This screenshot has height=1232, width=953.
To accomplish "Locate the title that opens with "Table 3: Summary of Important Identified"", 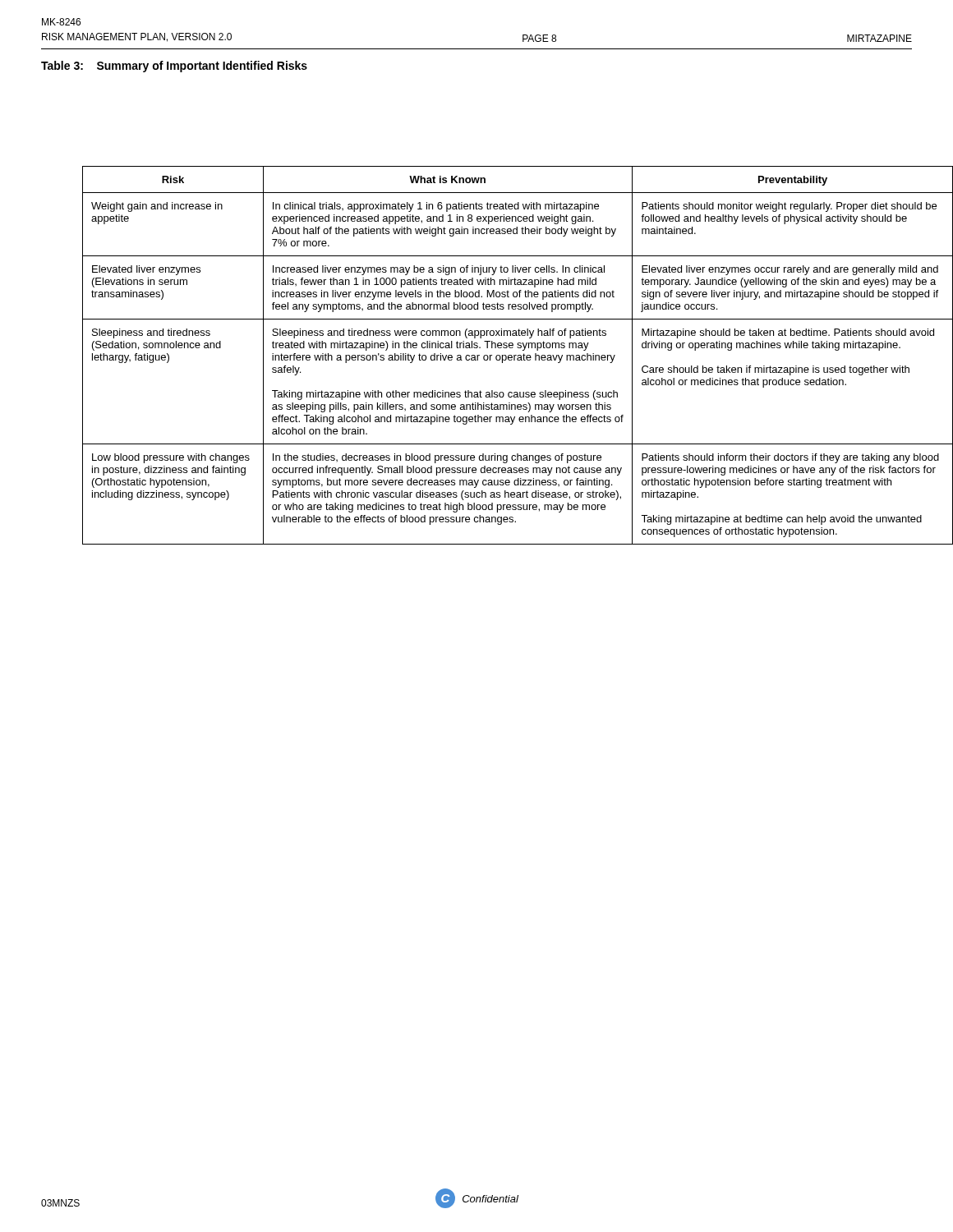I will coord(174,66).
